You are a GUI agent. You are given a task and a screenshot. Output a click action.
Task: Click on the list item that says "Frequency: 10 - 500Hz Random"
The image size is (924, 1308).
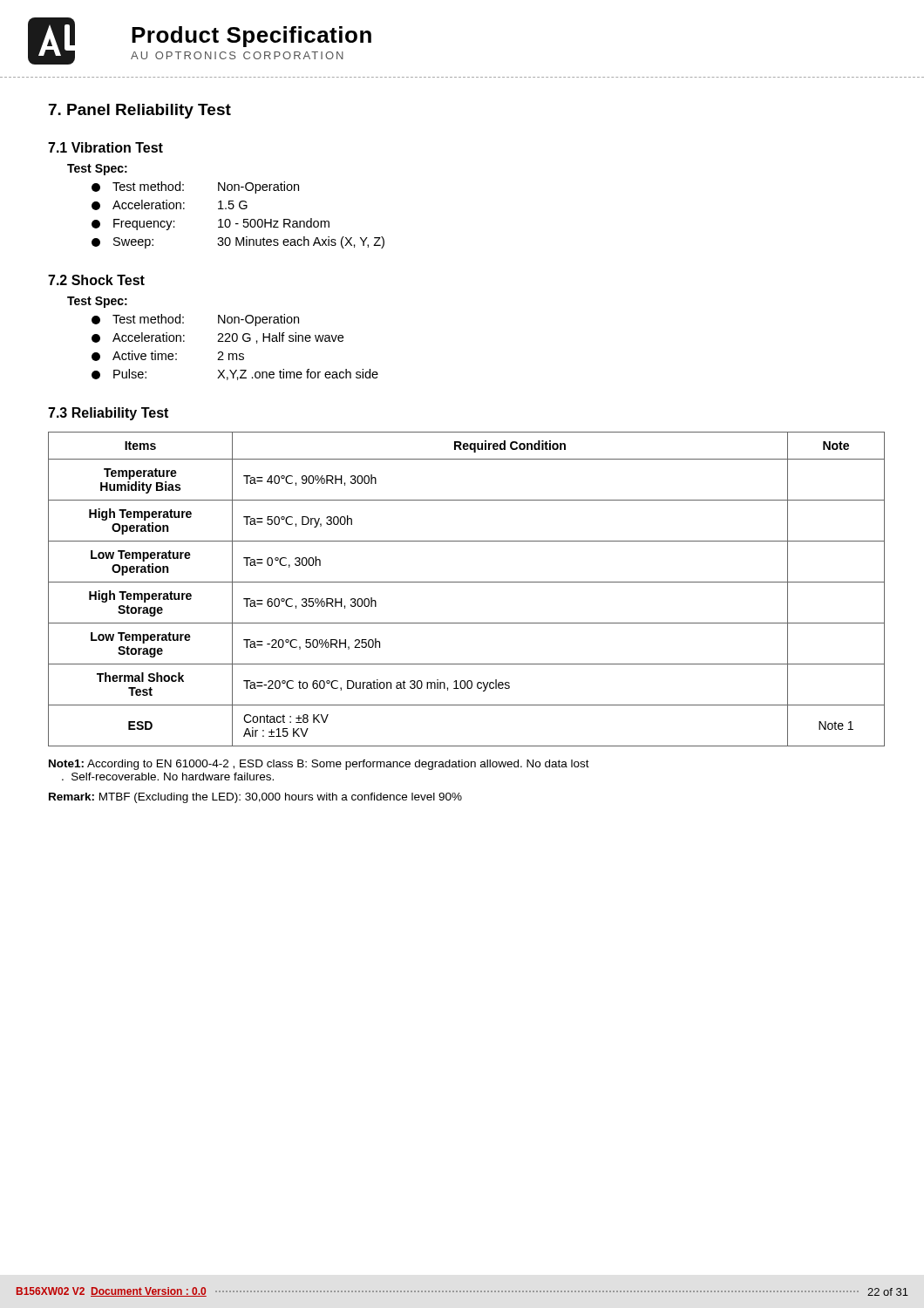[211, 223]
